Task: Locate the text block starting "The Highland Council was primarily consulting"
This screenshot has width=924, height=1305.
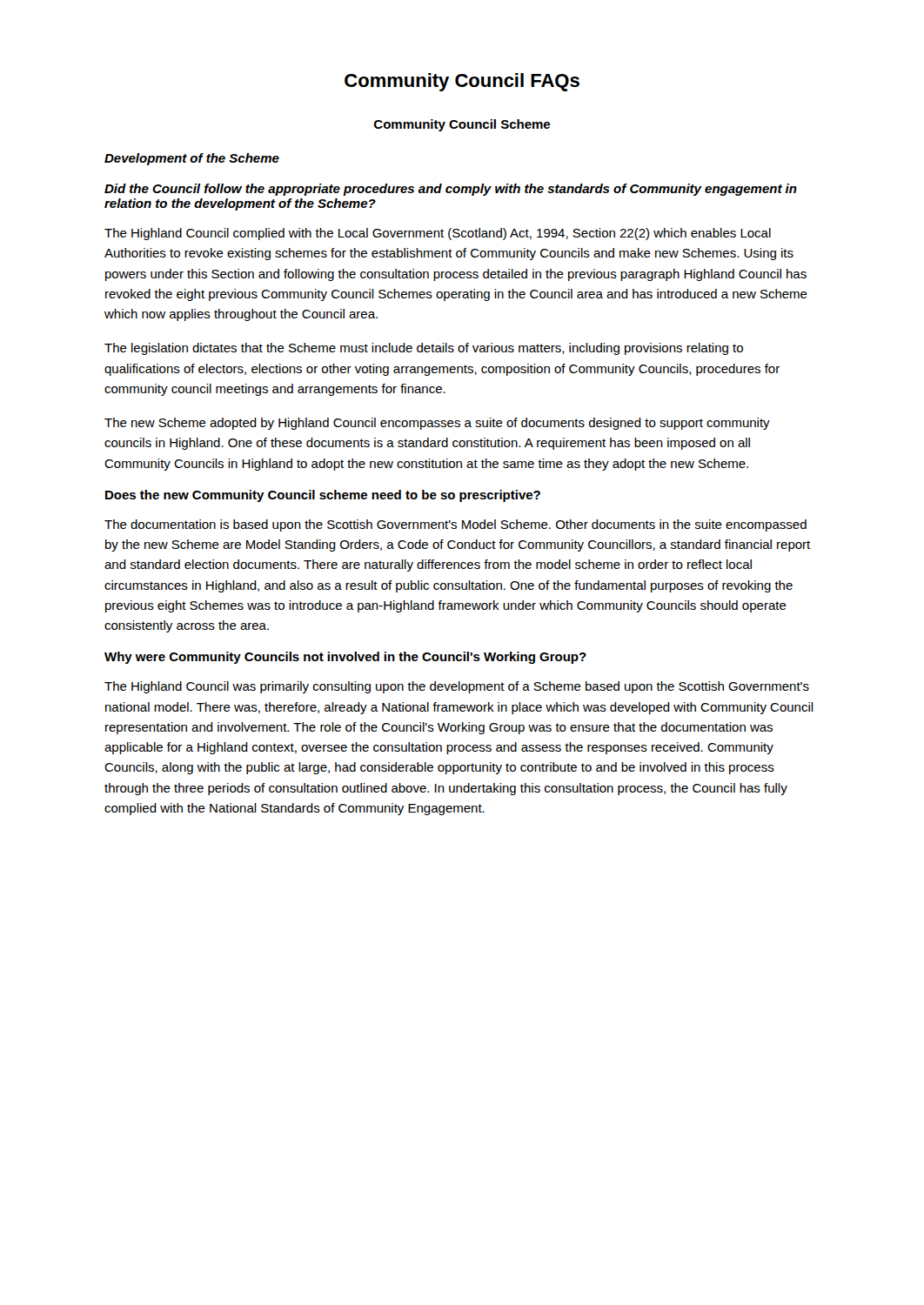Action: point(459,747)
